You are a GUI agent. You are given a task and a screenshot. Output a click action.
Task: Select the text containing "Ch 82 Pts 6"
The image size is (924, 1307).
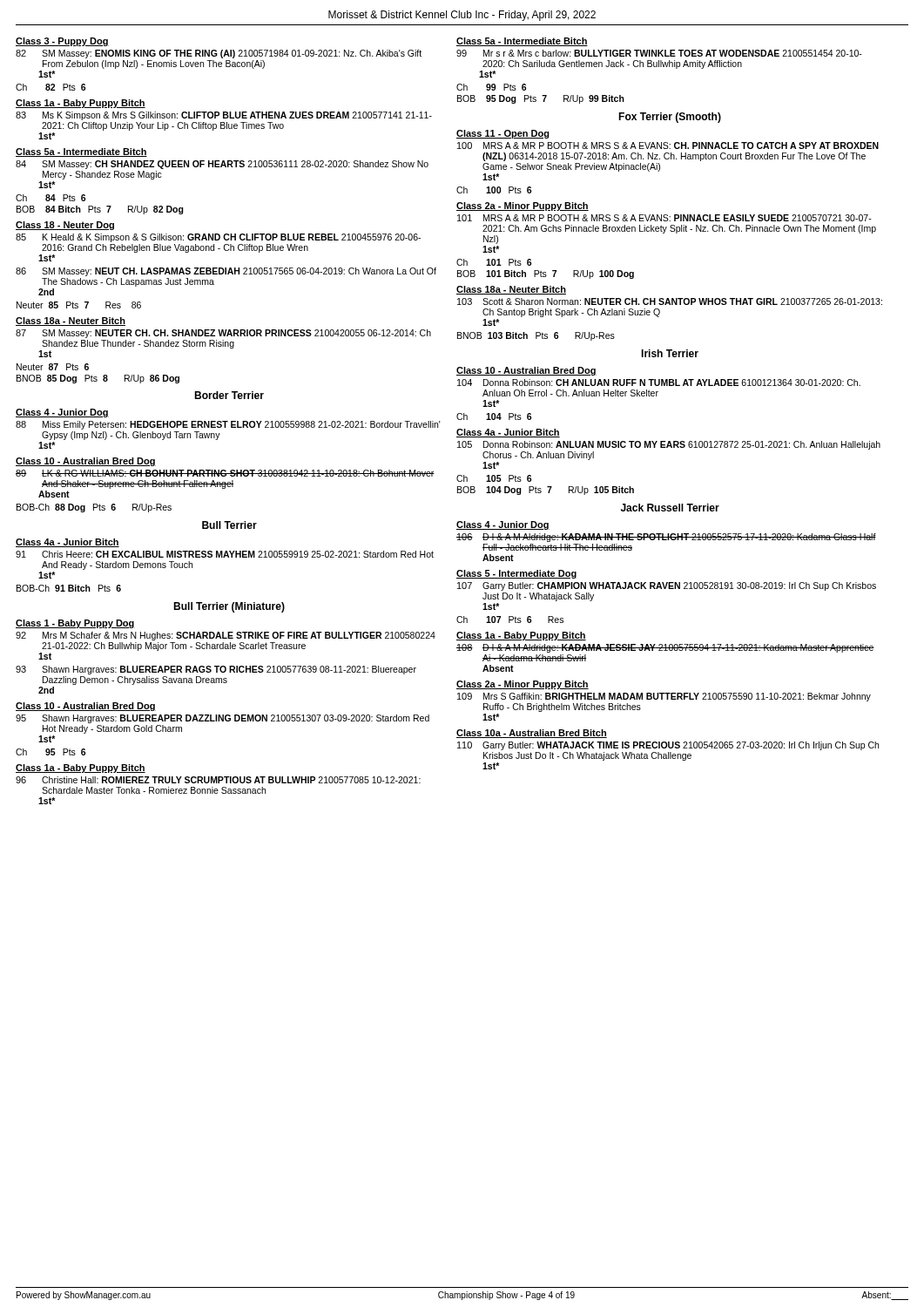point(56,87)
